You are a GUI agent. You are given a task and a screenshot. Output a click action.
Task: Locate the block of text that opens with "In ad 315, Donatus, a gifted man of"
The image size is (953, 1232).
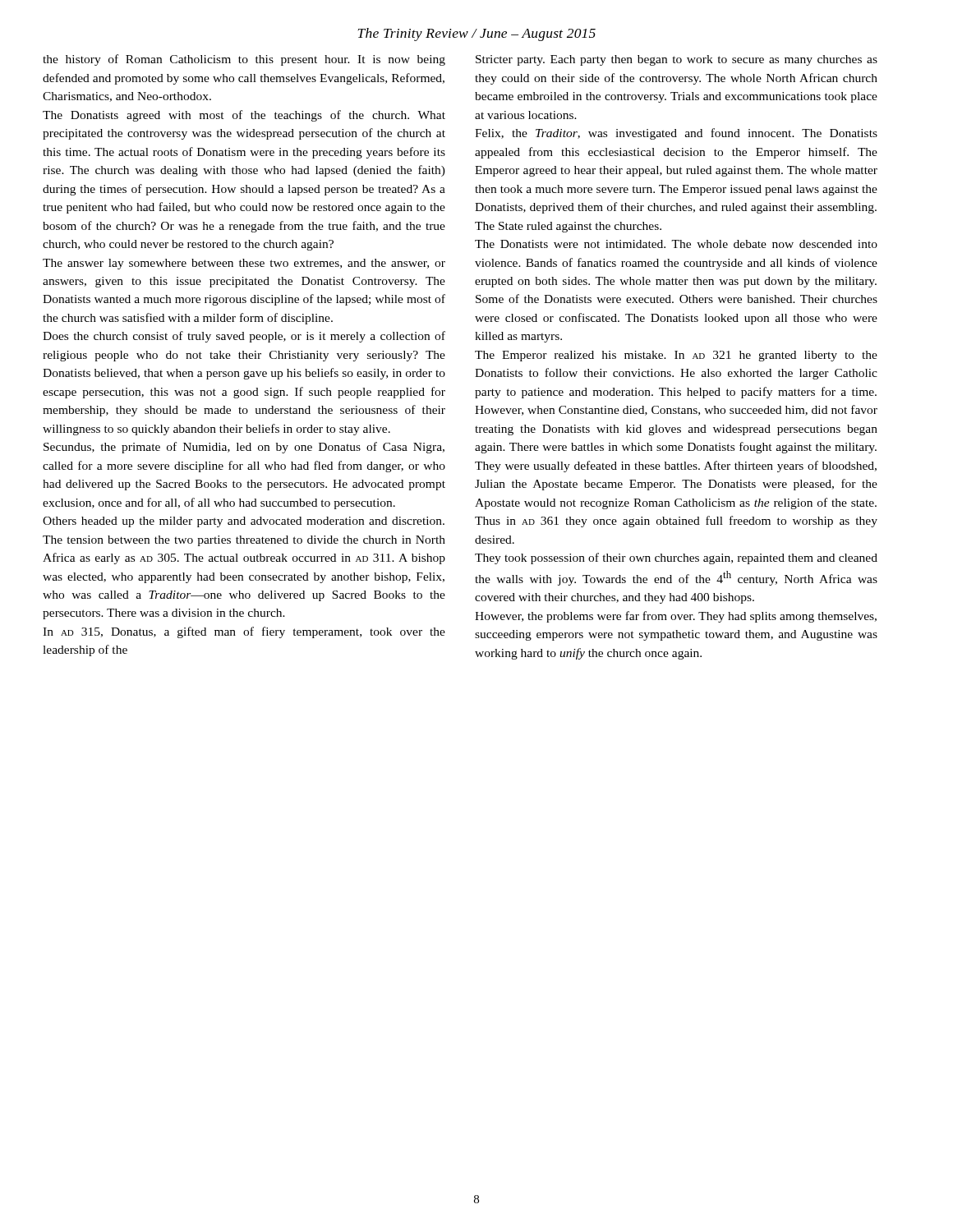click(x=244, y=640)
